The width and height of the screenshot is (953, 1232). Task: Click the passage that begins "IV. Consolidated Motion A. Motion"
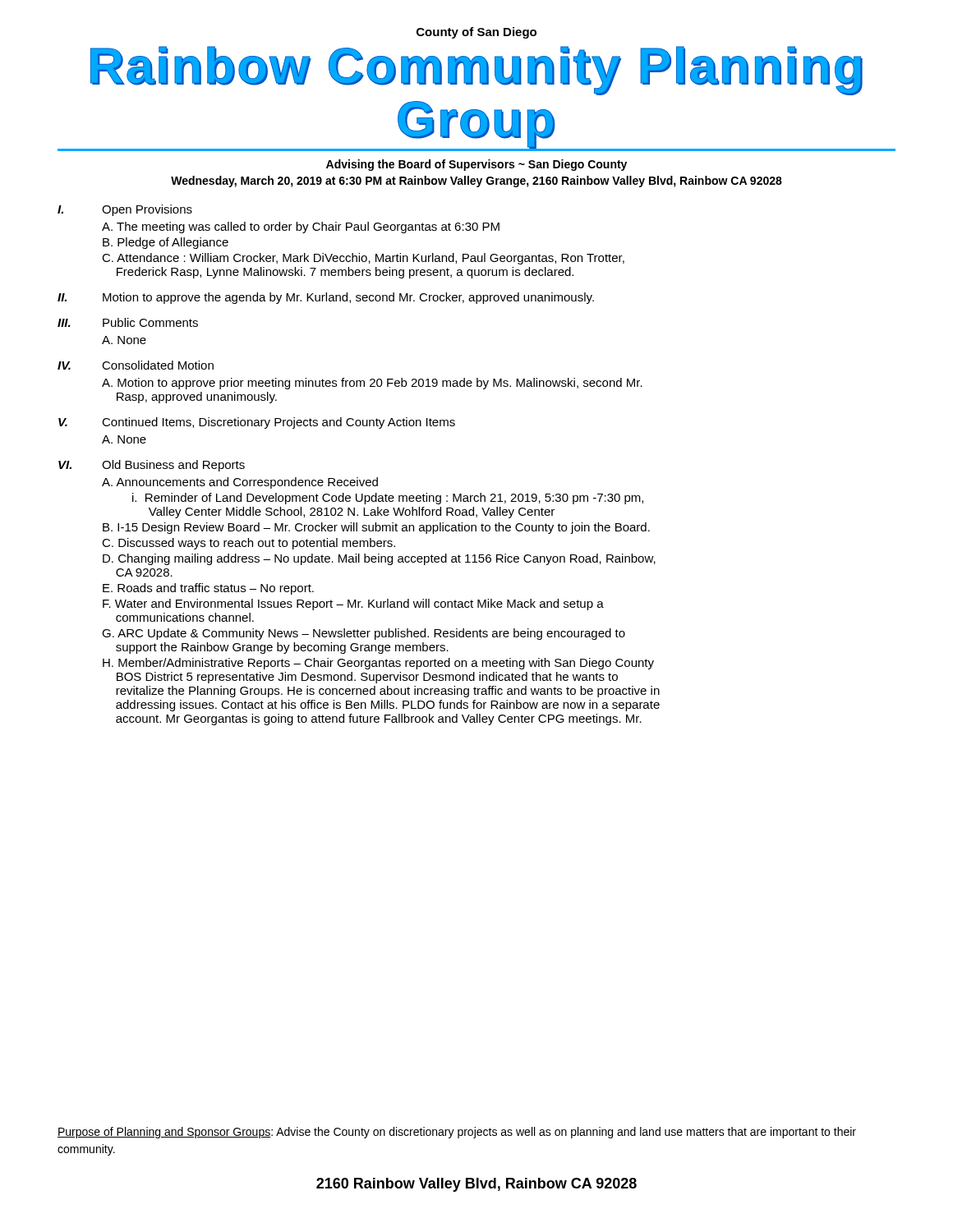coord(476,381)
